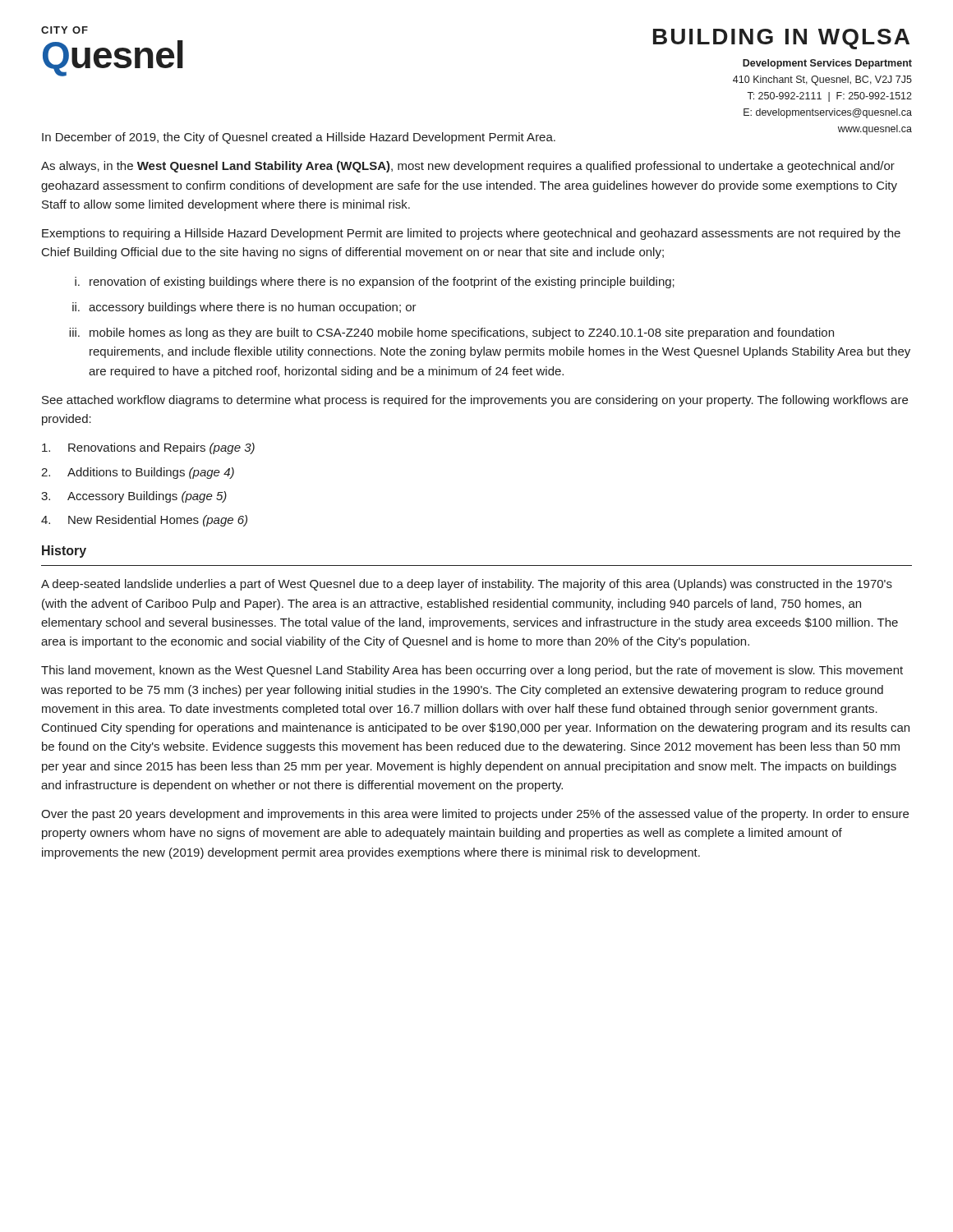The image size is (953, 1232).
Task: Locate the block of text that opens with "2. Additions to Buildings"
Action: coord(138,472)
